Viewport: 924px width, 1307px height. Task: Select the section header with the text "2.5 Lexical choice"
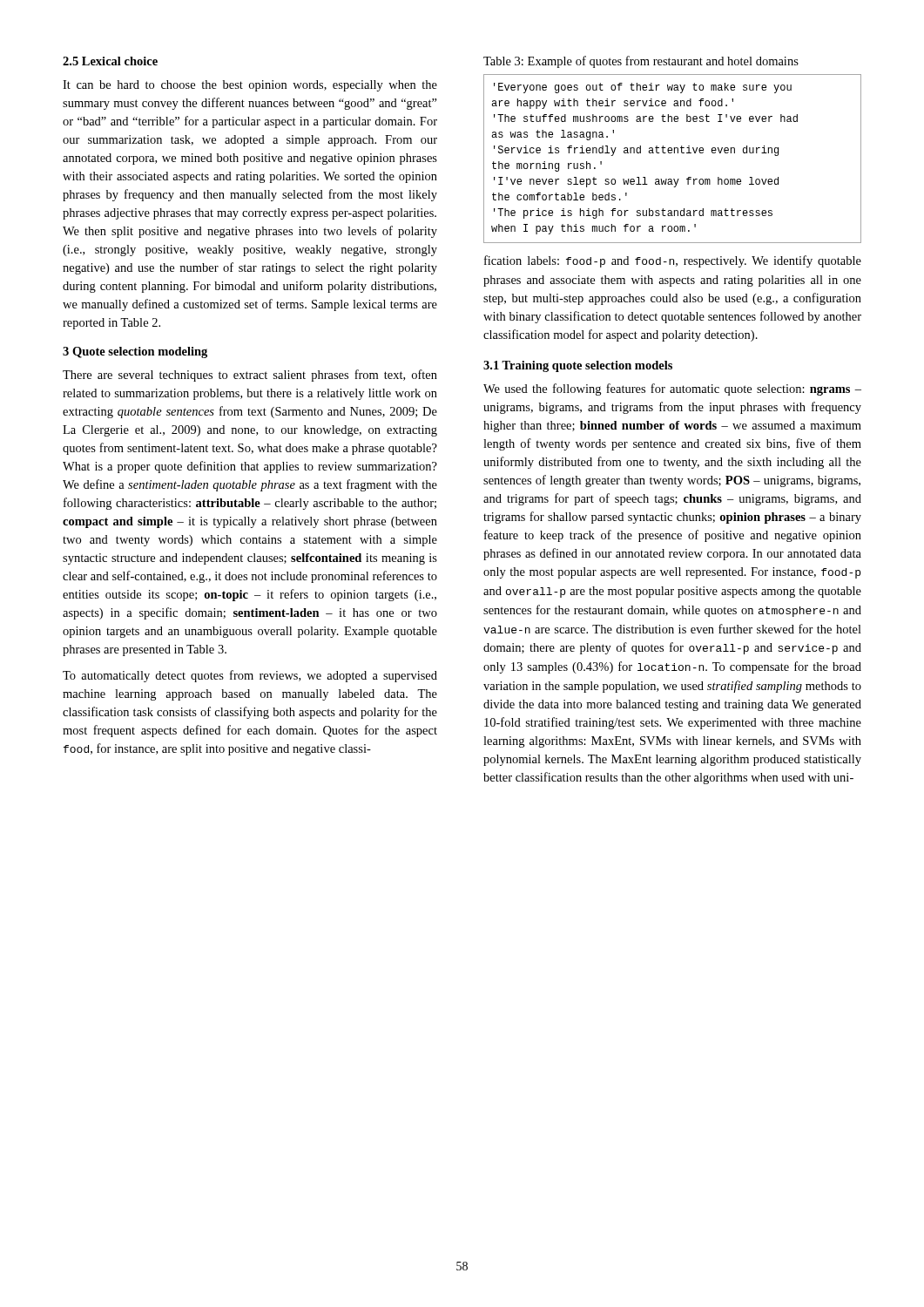pyautogui.click(x=110, y=61)
